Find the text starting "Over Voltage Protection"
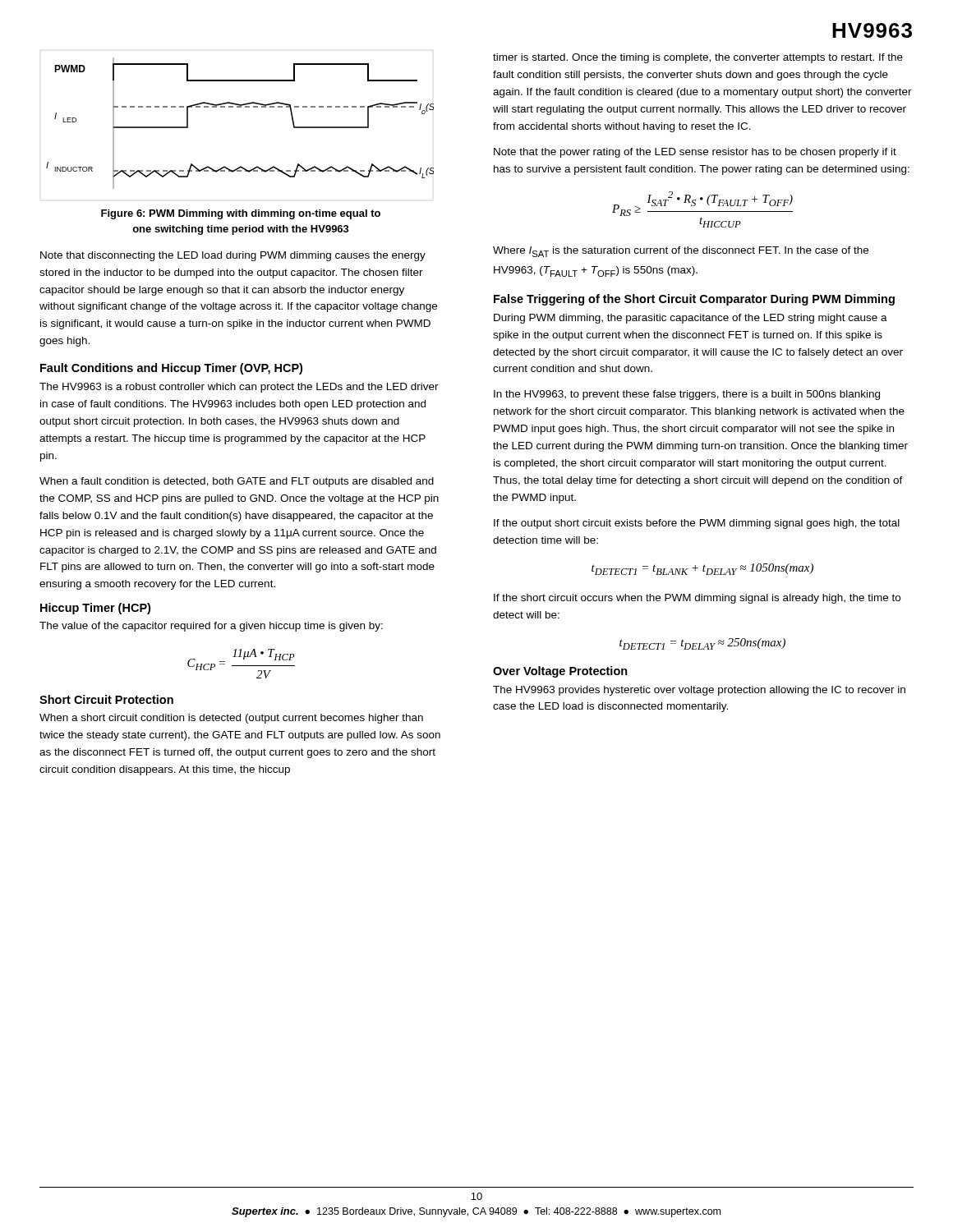 click(560, 671)
